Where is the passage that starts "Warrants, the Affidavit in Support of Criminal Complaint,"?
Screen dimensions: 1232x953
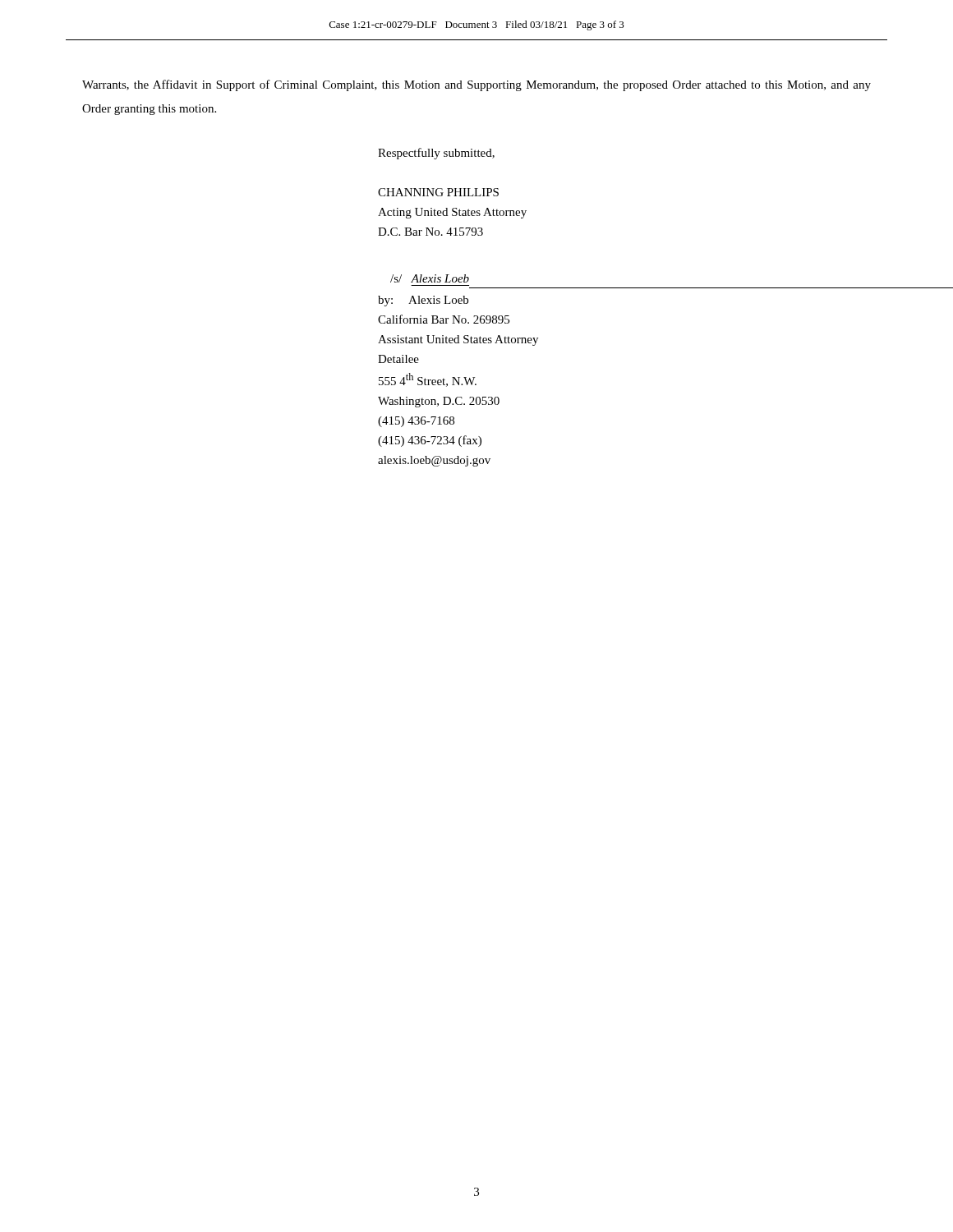tap(476, 96)
